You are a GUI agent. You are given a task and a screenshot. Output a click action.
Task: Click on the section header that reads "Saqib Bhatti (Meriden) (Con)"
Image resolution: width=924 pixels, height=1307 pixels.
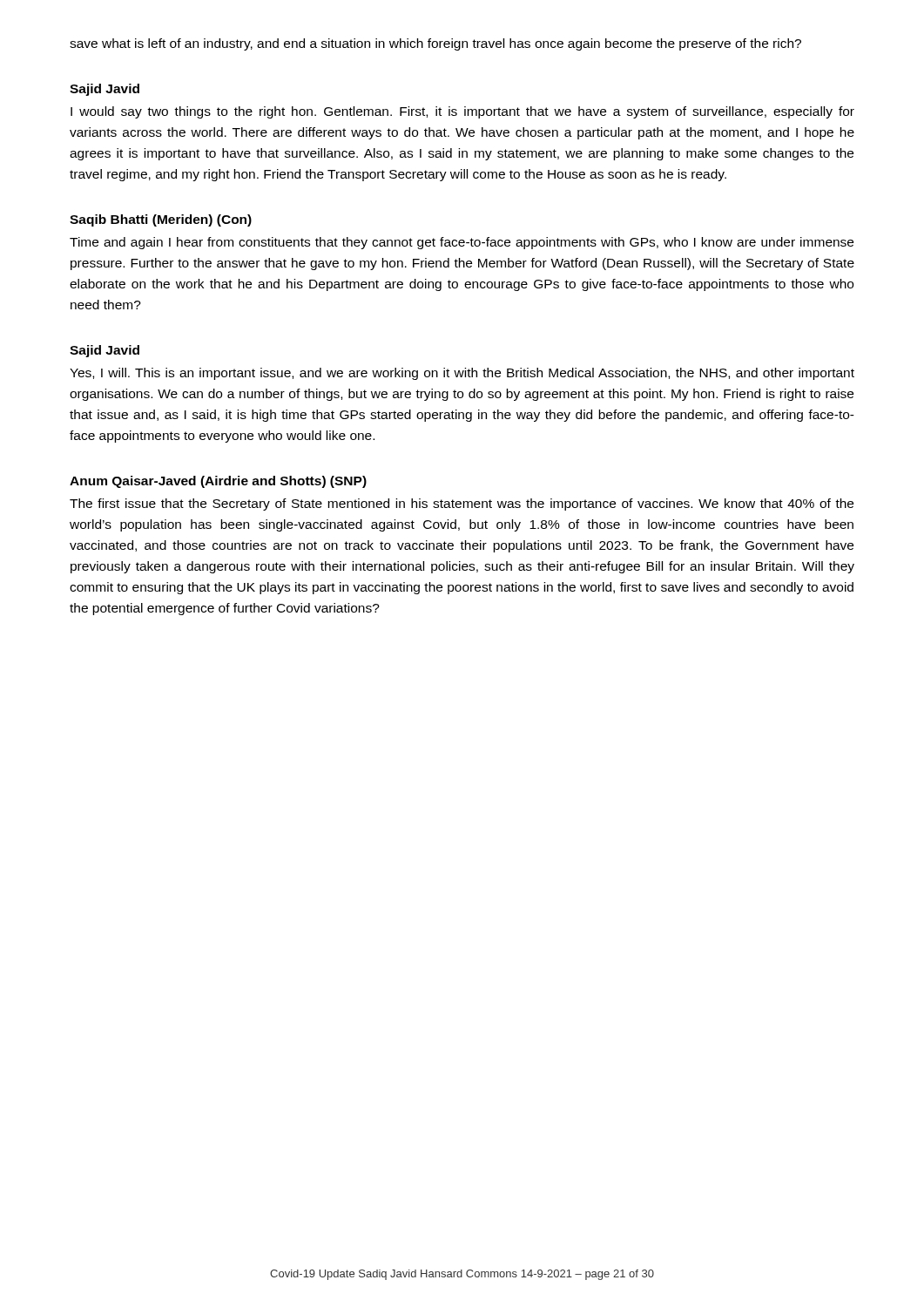pyautogui.click(x=161, y=219)
